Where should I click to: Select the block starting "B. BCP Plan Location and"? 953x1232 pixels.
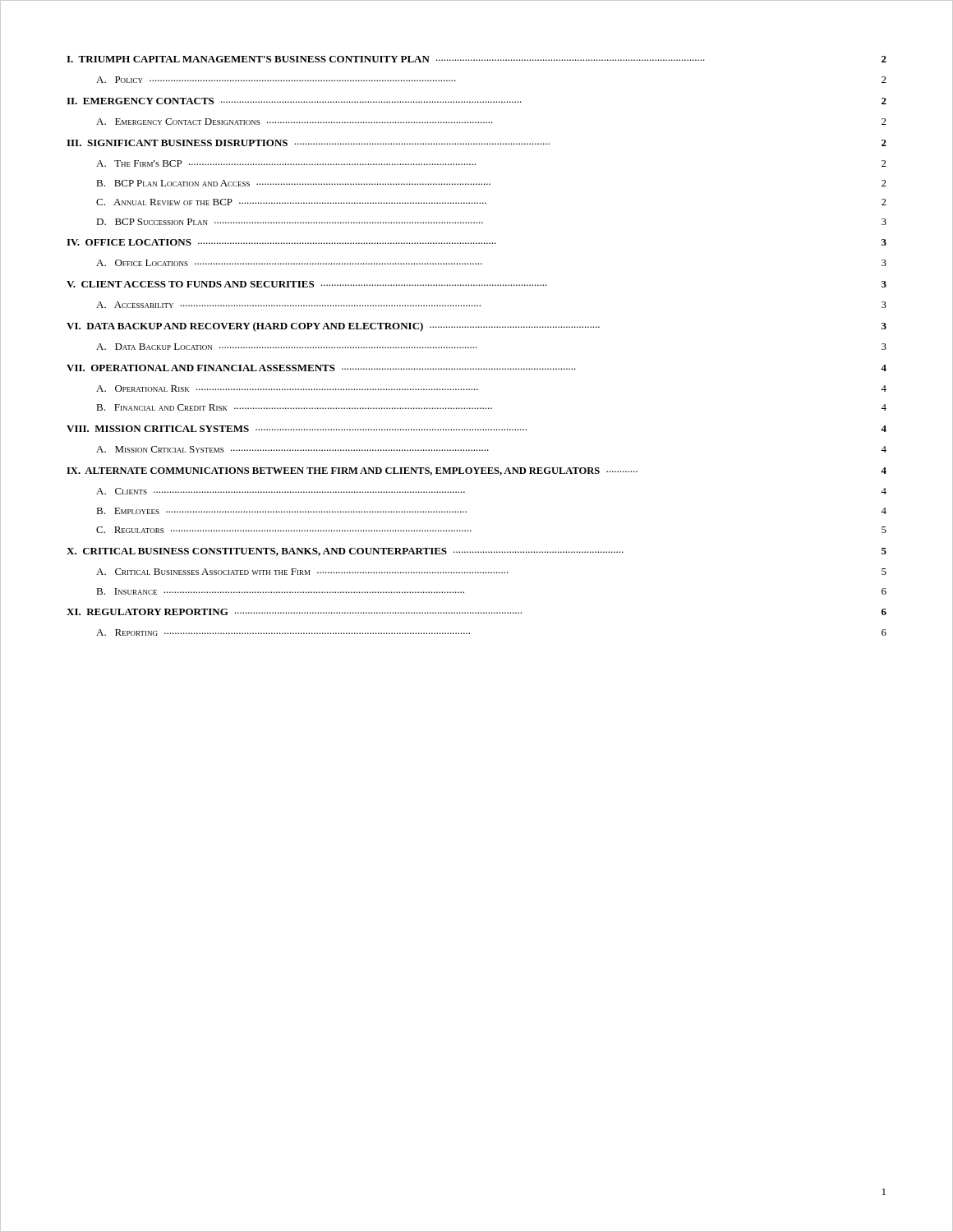pos(491,183)
